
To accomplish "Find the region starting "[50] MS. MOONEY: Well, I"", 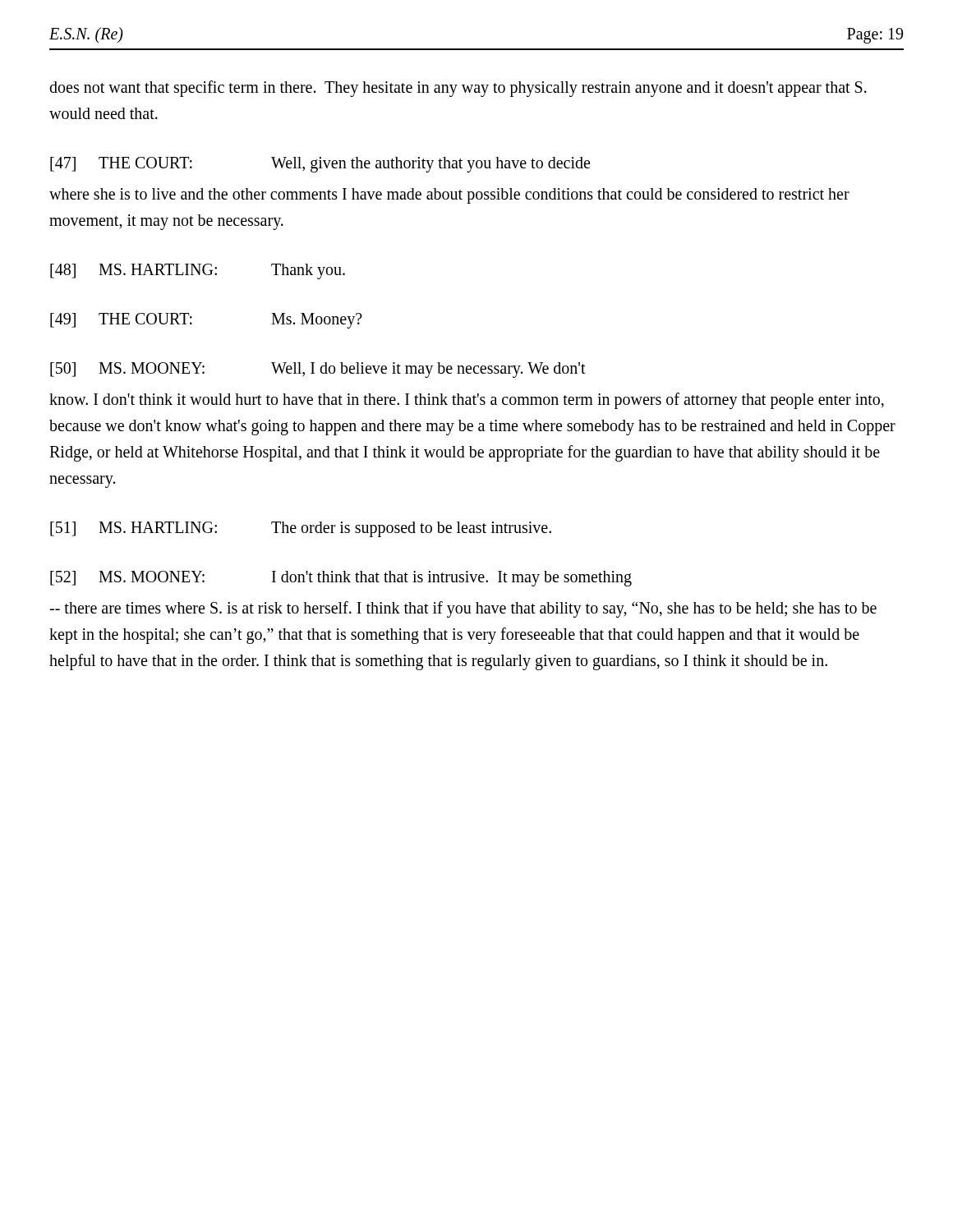I will pyautogui.click(x=476, y=423).
